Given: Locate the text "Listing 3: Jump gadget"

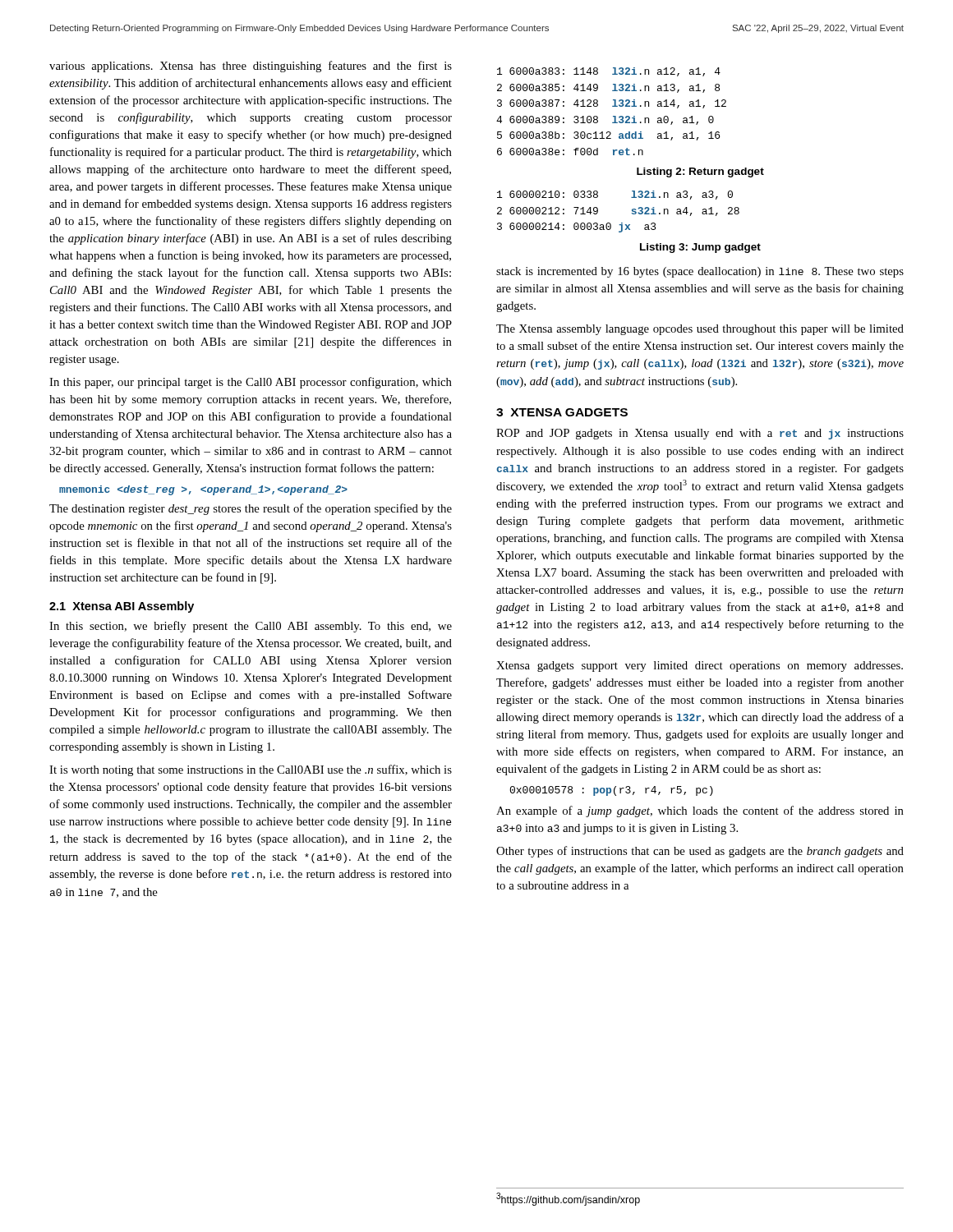Looking at the screenshot, I should tap(700, 247).
